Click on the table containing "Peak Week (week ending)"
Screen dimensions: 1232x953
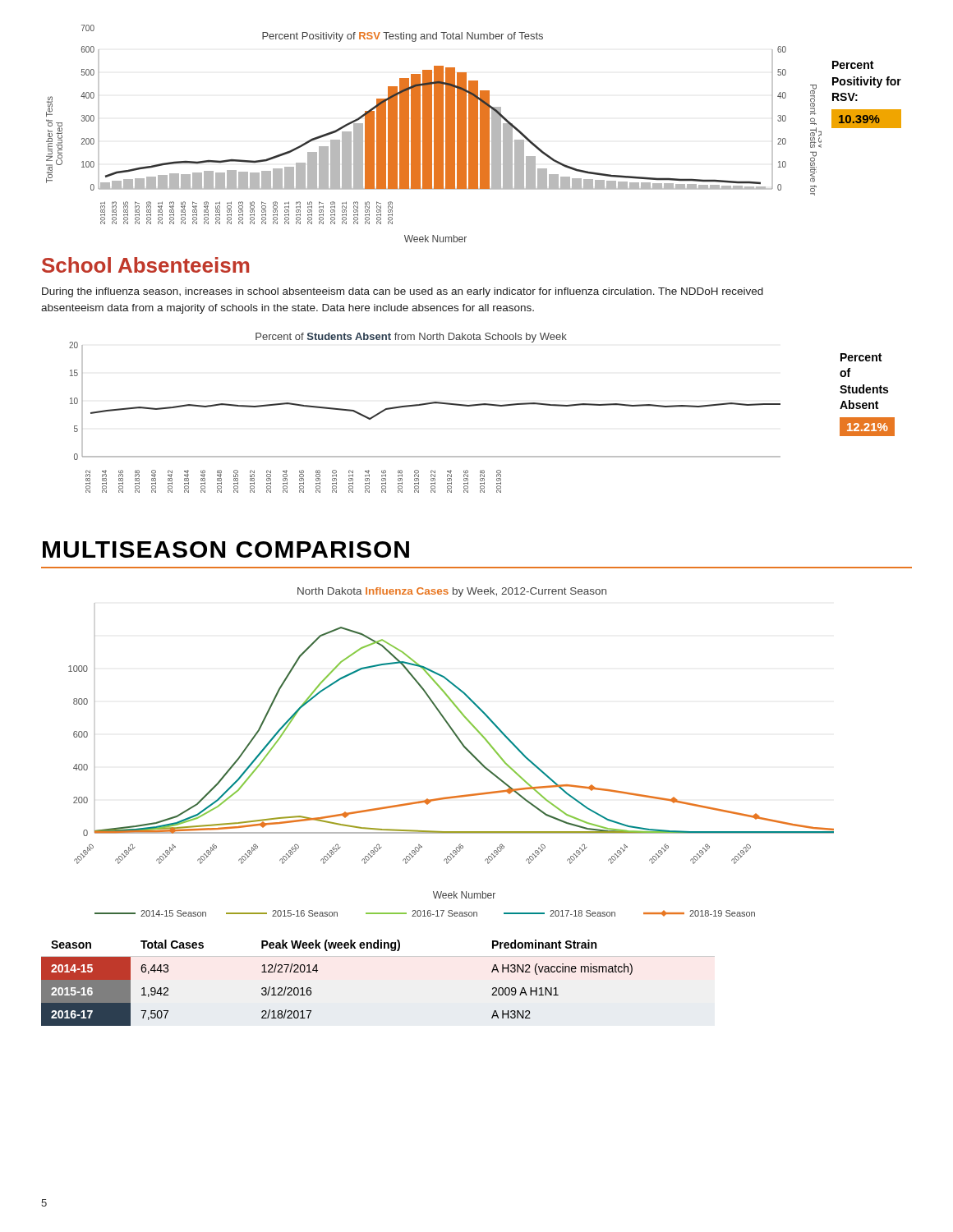(x=476, y=979)
